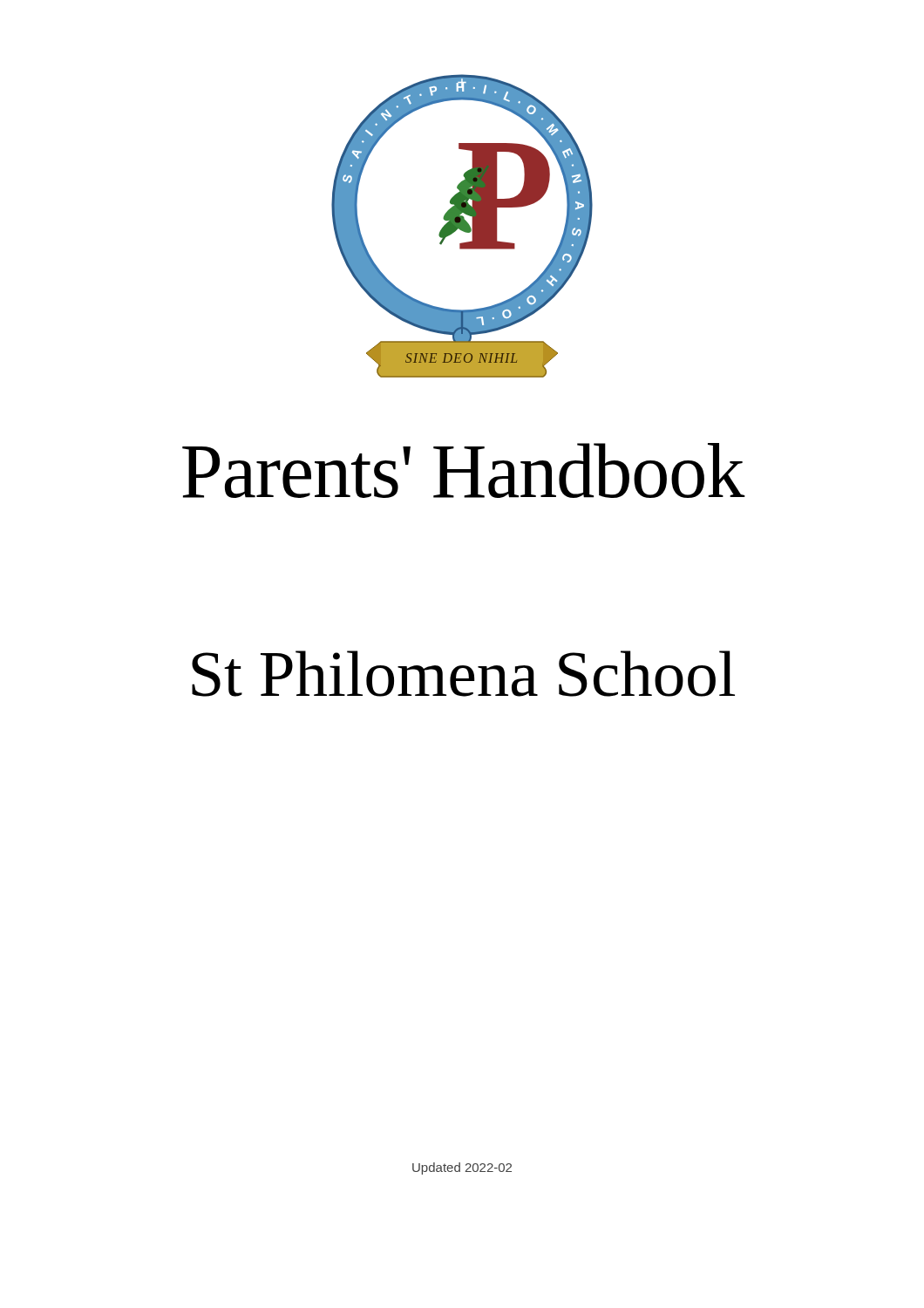Find the text block starting "St Philomena School"
The height and width of the screenshot is (1308, 924).
point(462,674)
